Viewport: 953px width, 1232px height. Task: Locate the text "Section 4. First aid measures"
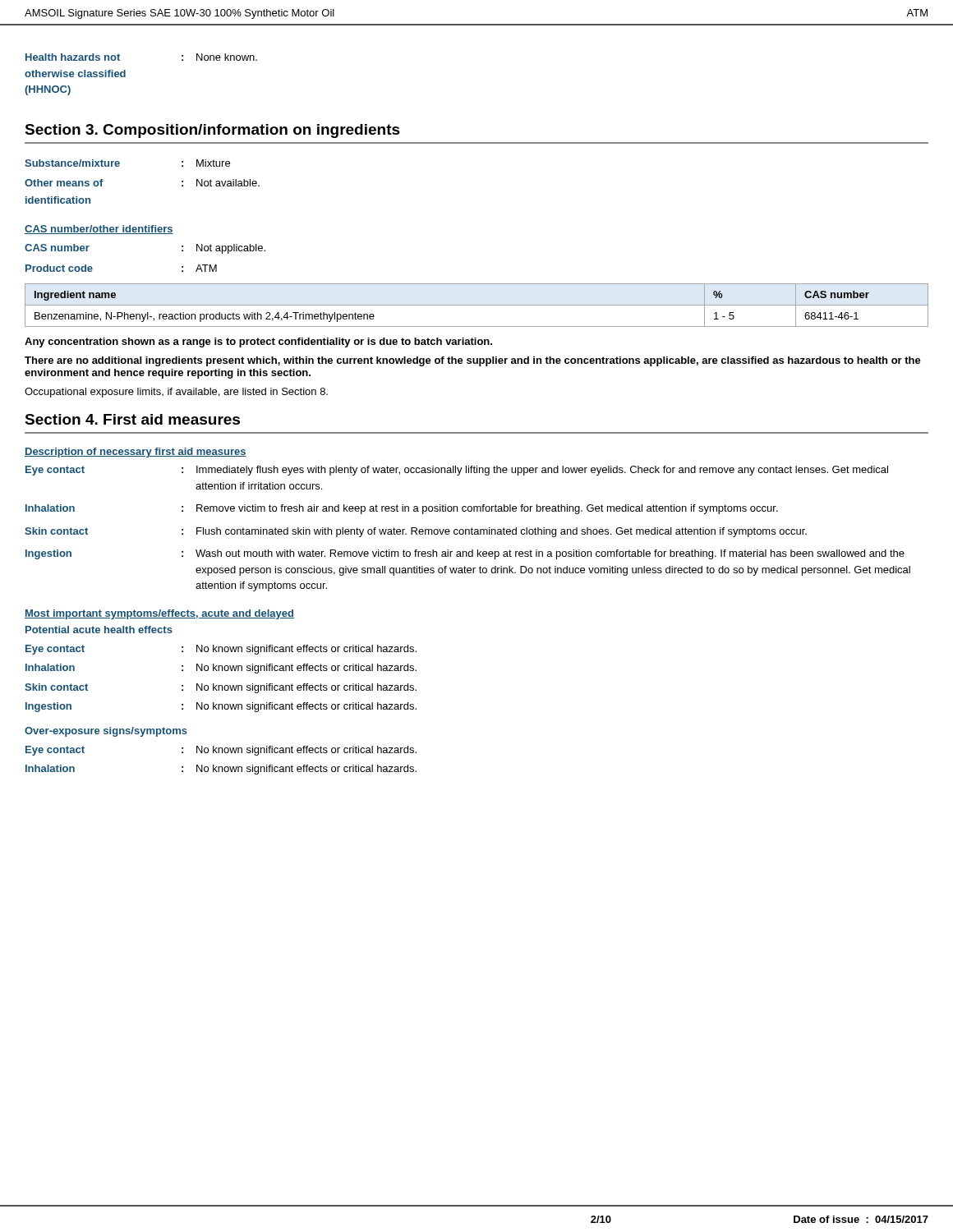pos(133,420)
